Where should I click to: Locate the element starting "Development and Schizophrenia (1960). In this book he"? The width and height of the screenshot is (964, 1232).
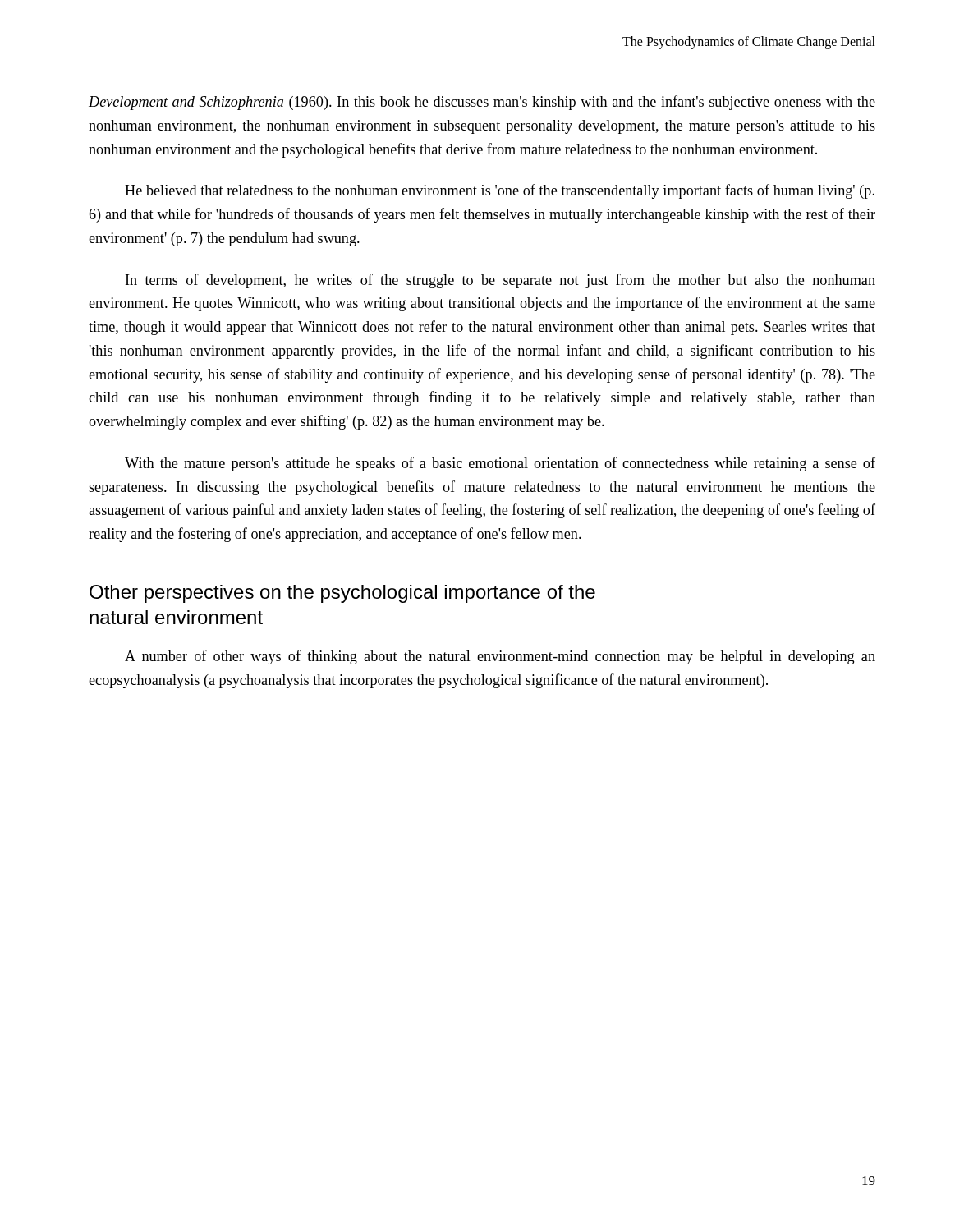tap(482, 125)
